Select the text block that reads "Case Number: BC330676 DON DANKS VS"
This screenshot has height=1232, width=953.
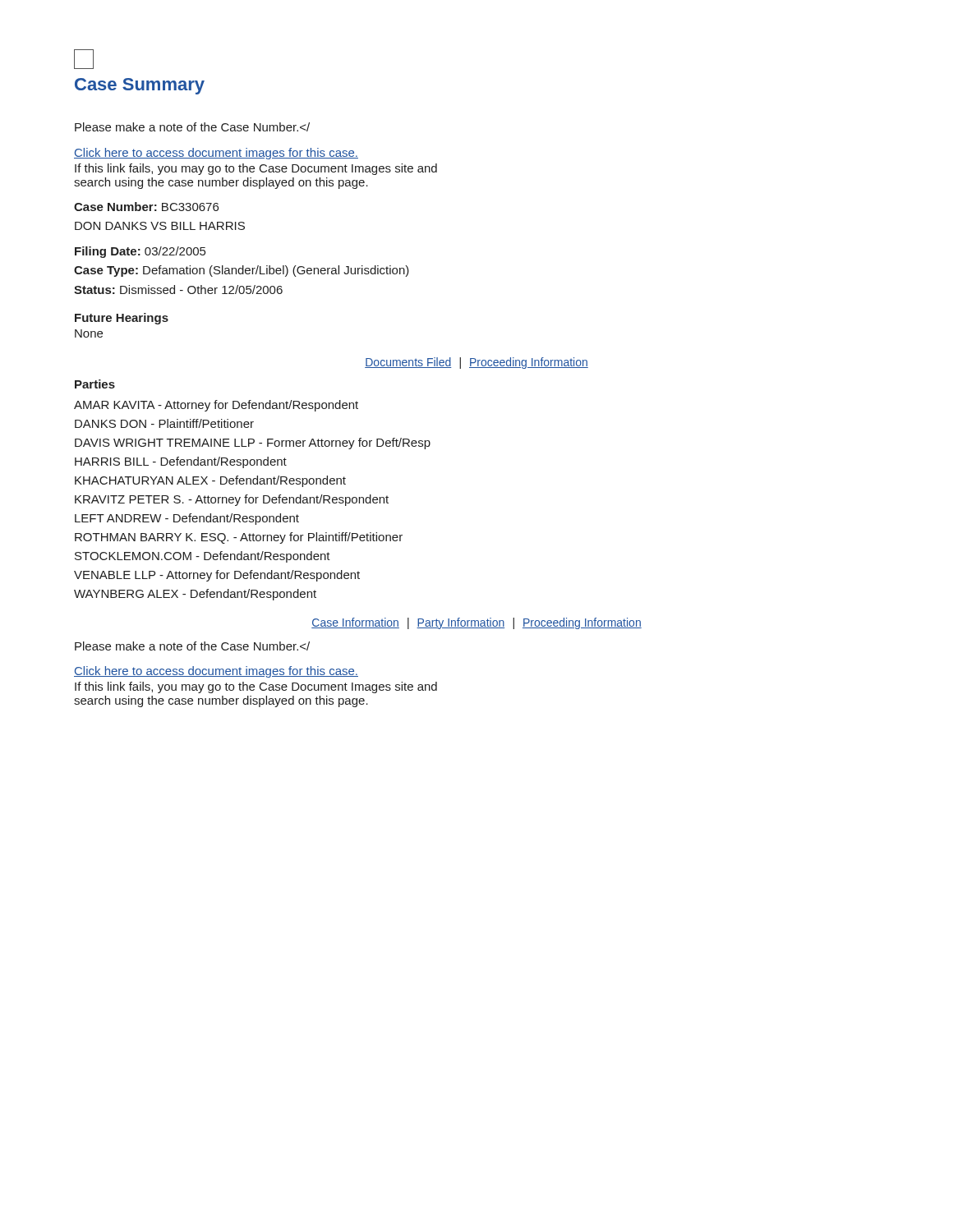(x=160, y=216)
